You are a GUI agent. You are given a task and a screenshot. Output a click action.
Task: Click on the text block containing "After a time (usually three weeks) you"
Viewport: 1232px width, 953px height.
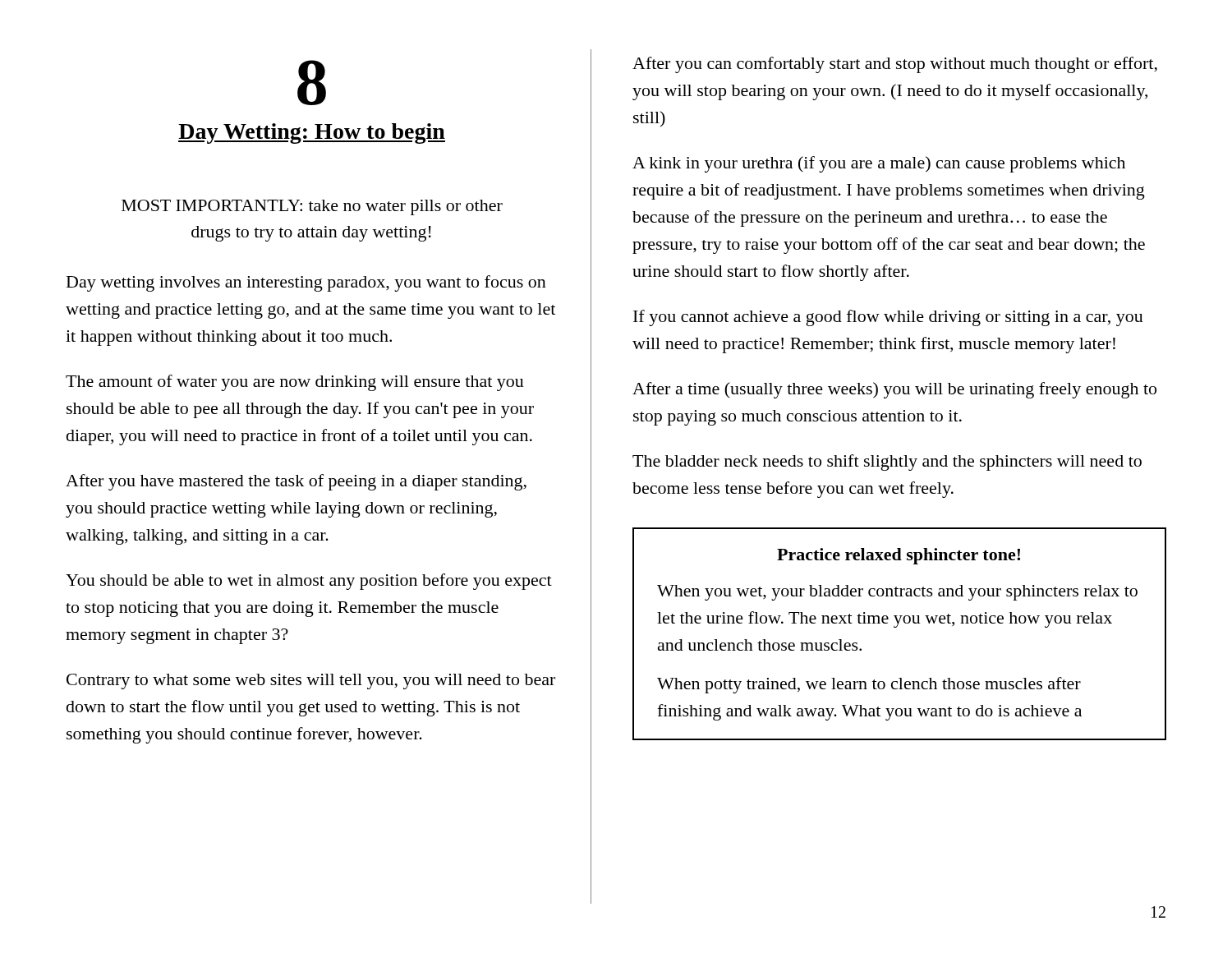[x=895, y=402]
